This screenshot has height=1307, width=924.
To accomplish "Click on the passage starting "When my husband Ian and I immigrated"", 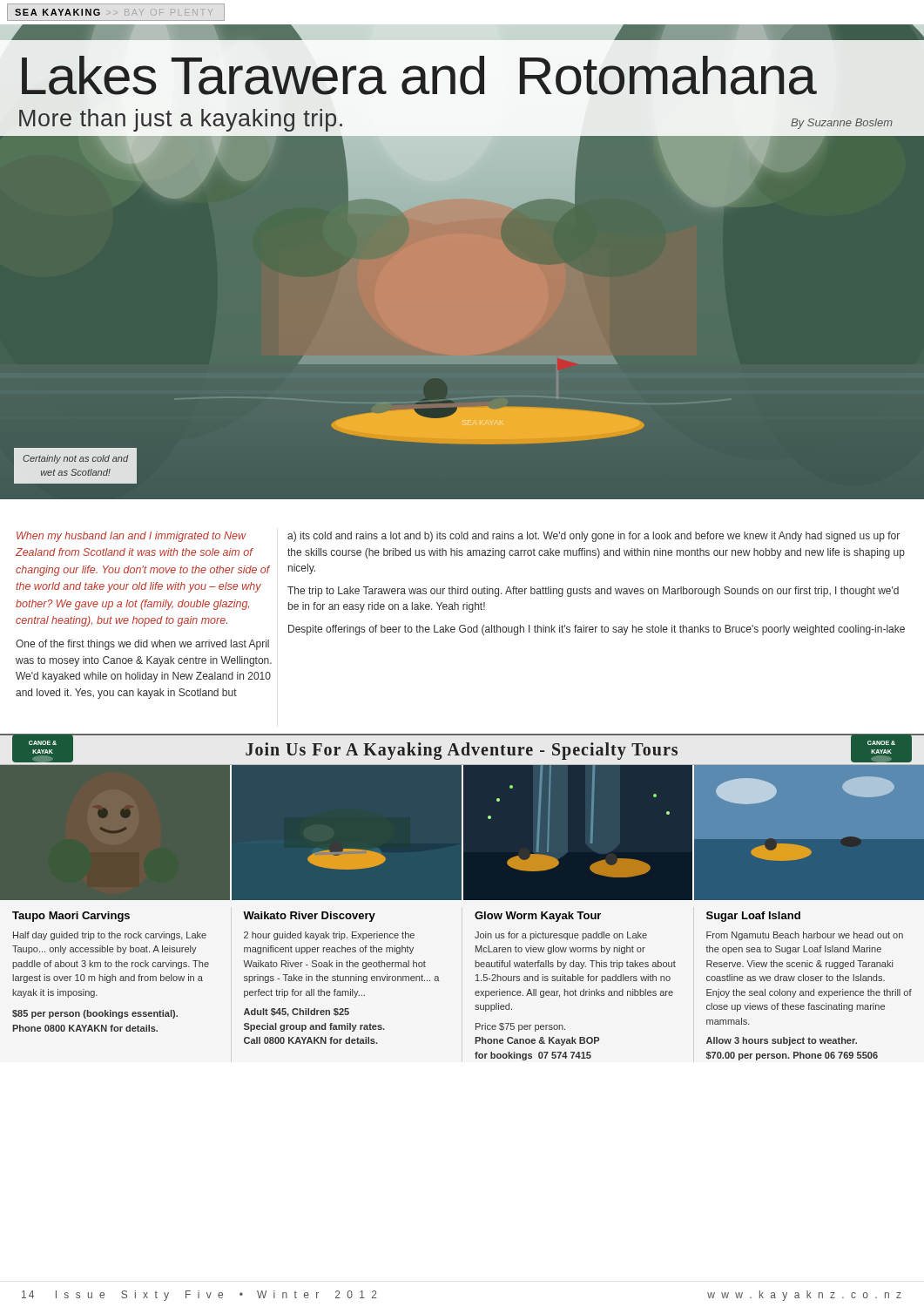I will point(145,615).
